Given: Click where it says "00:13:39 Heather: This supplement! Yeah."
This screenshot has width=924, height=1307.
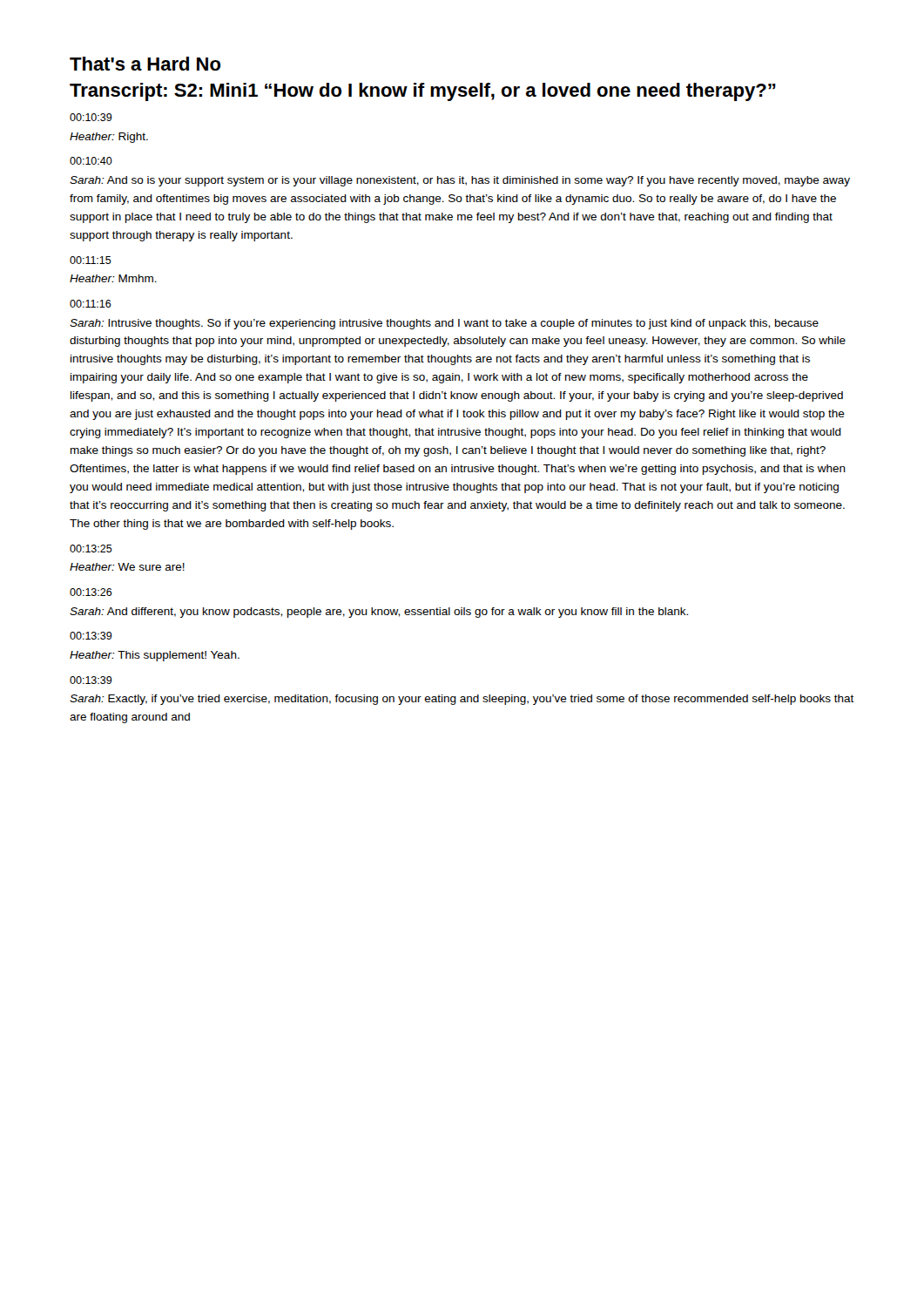Looking at the screenshot, I should (91, 636).
